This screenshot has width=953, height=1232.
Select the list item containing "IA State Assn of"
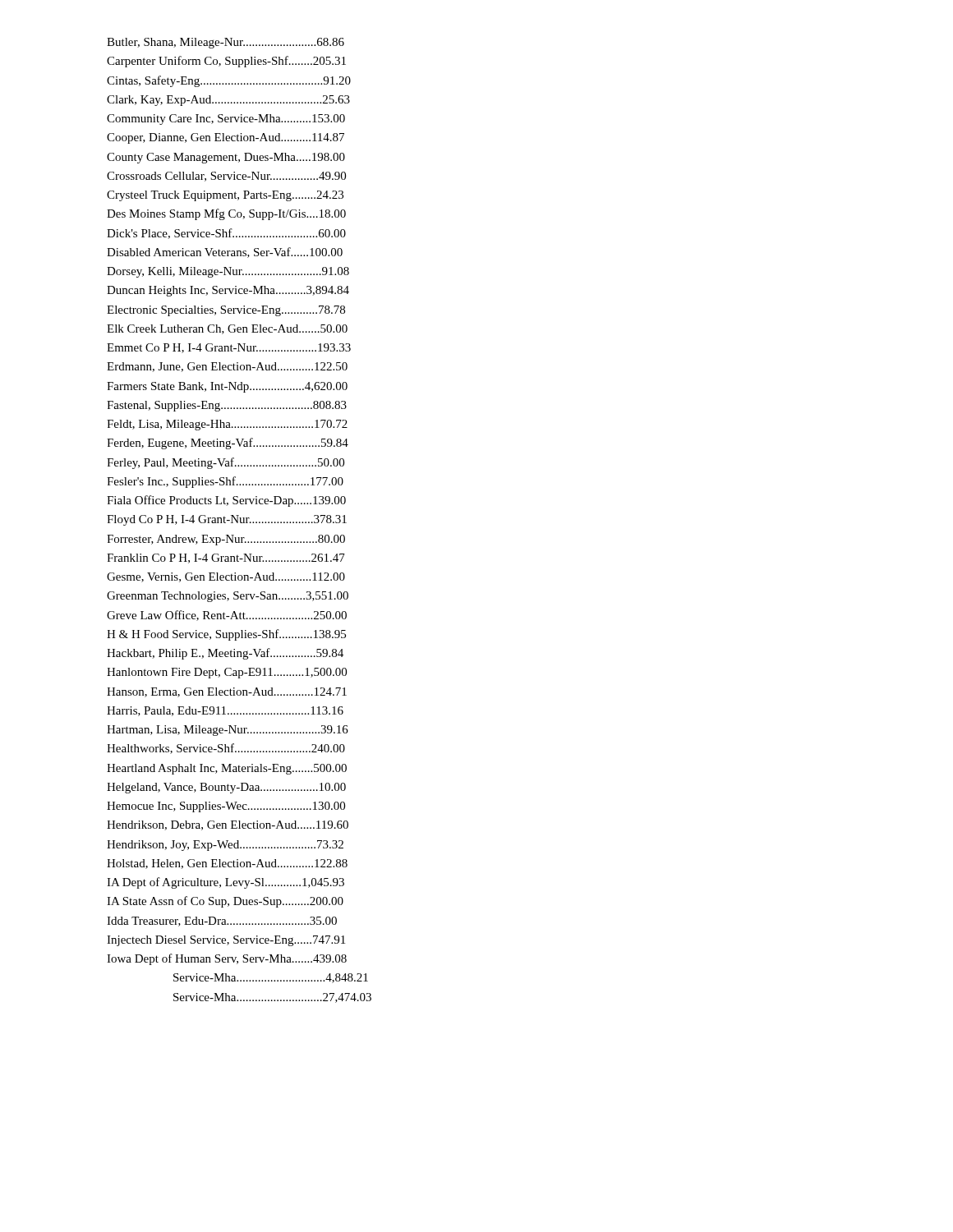[x=345, y=902]
